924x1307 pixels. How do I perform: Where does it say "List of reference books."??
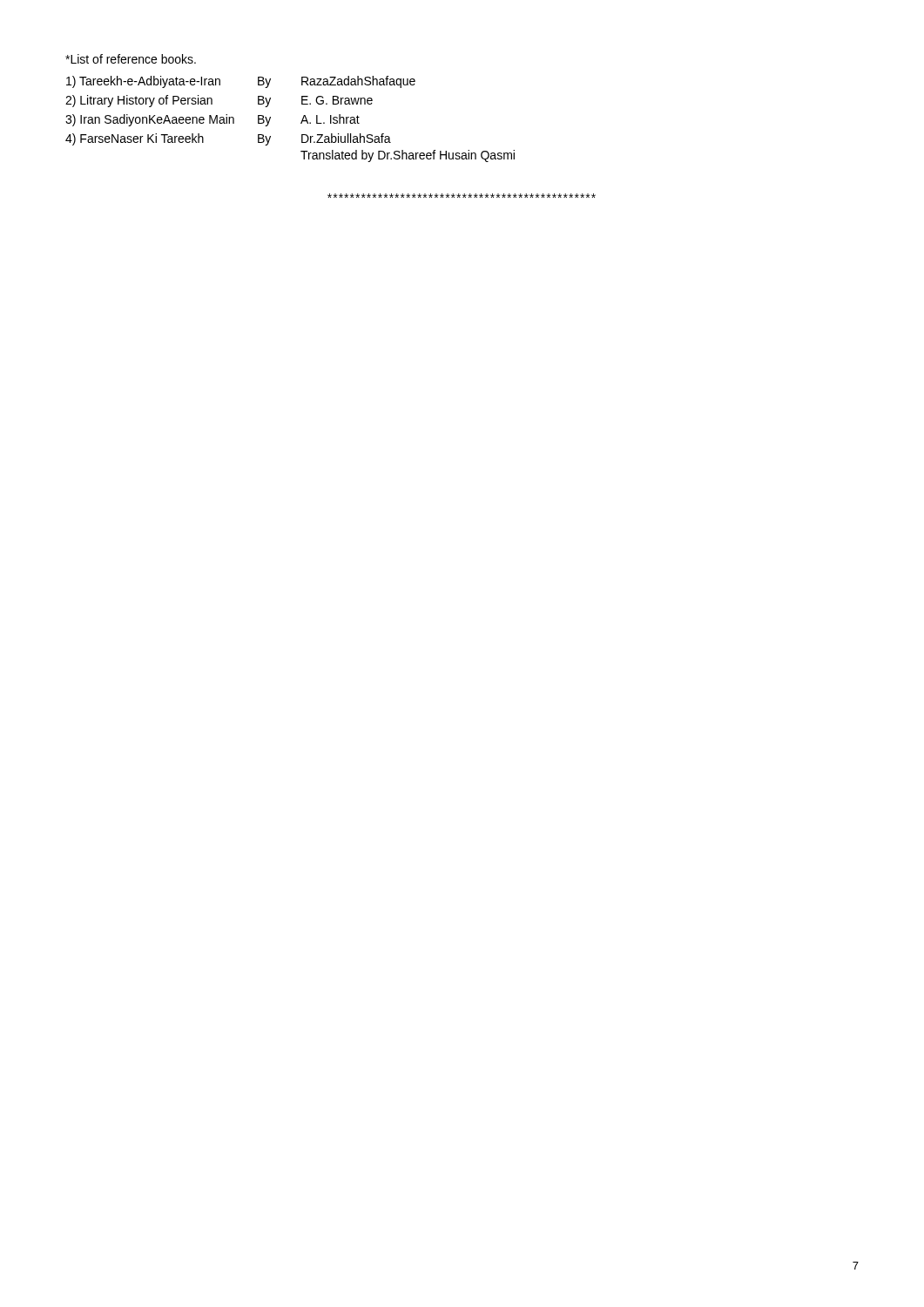click(131, 59)
